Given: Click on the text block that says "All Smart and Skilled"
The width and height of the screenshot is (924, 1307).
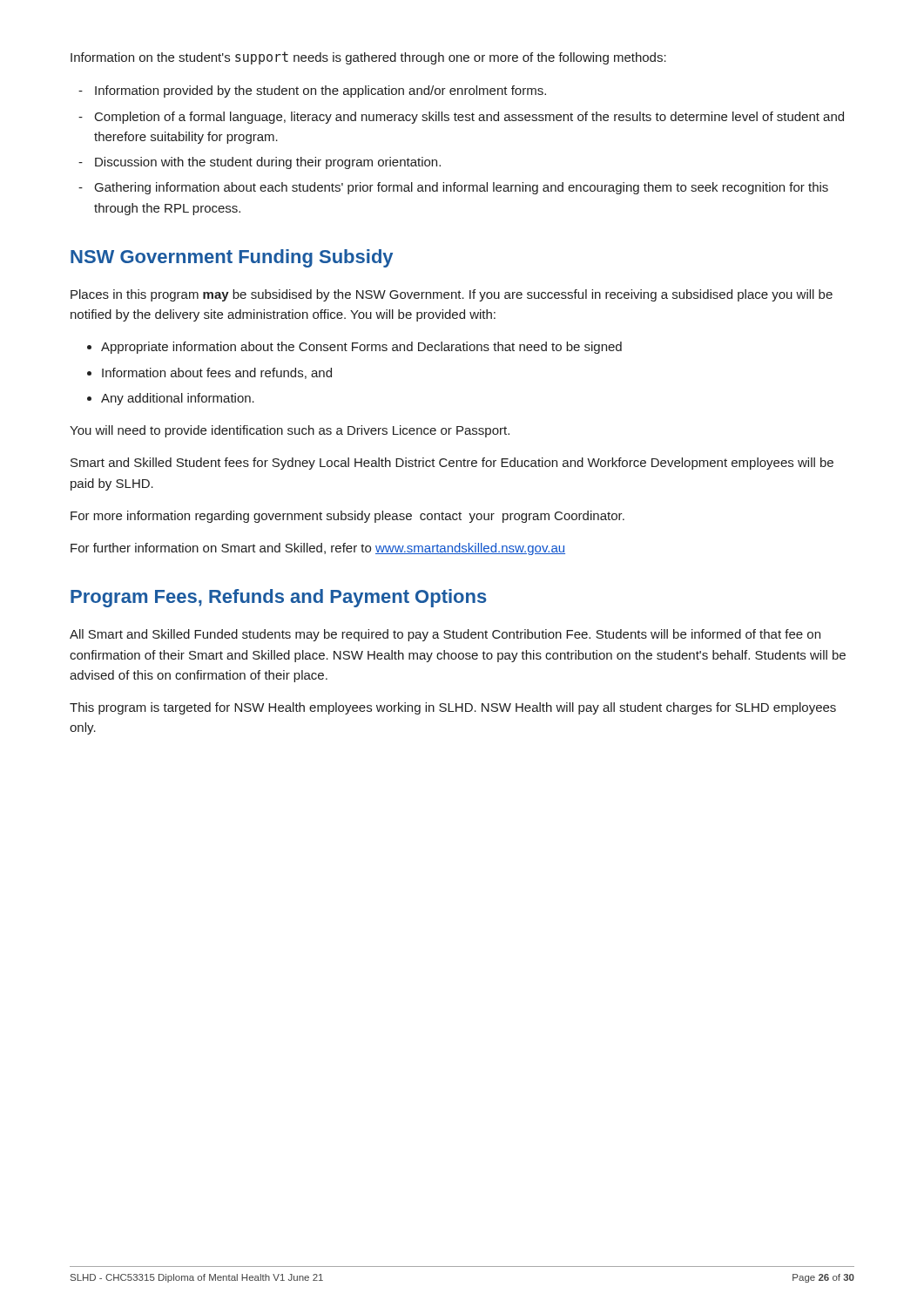Looking at the screenshot, I should 462,654.
